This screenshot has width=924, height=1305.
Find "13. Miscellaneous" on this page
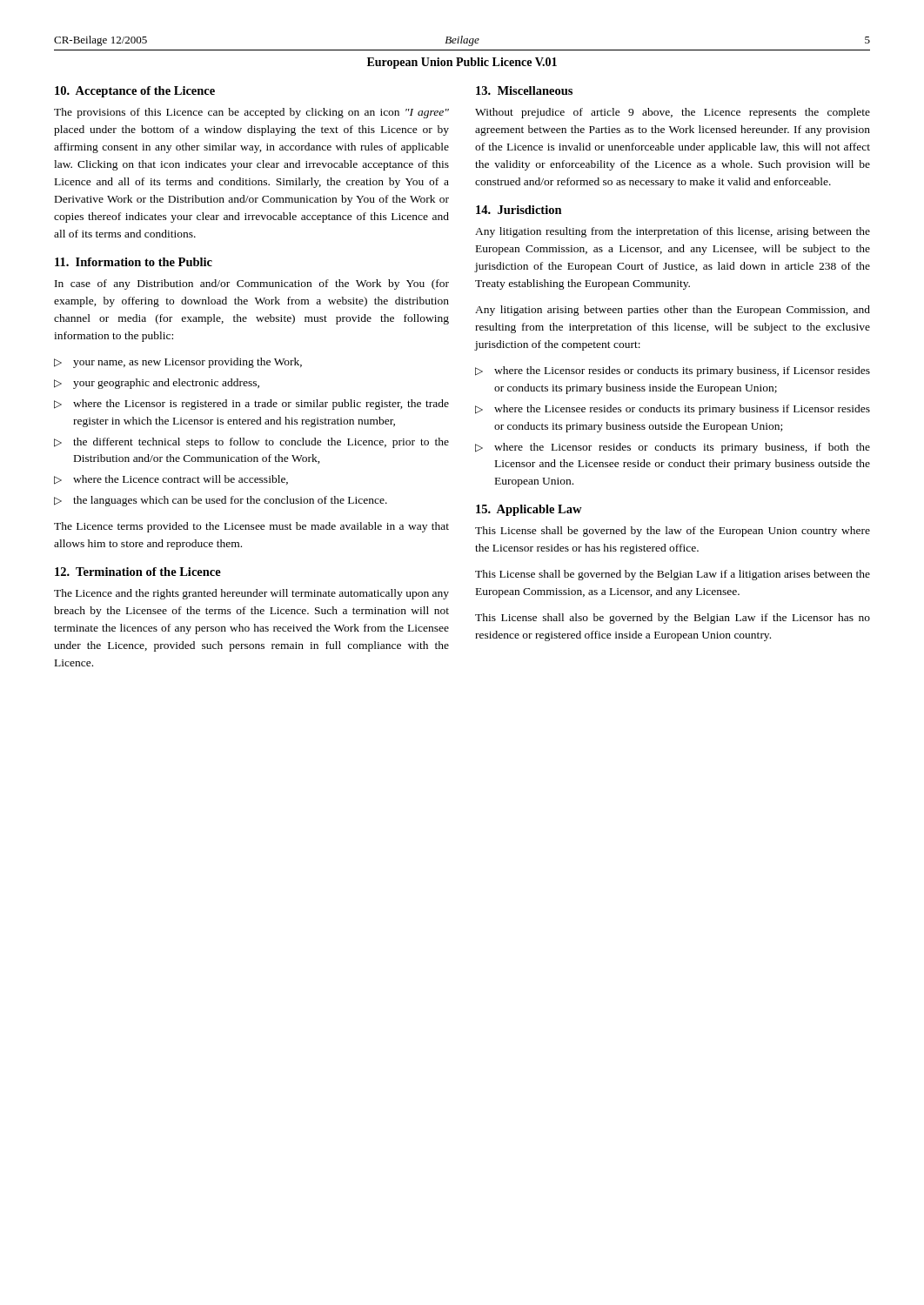524,91
